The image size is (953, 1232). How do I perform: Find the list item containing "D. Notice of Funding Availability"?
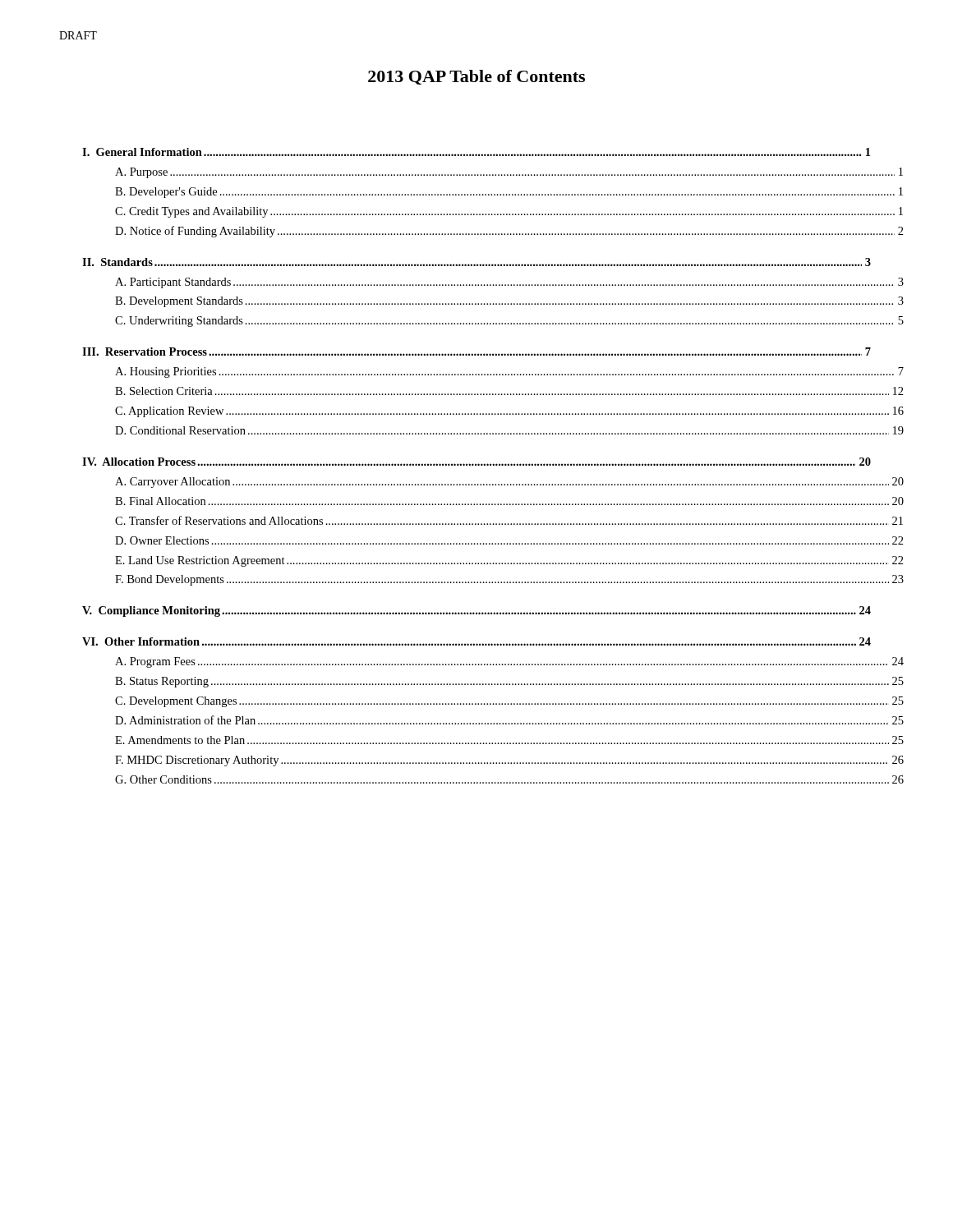509,231
